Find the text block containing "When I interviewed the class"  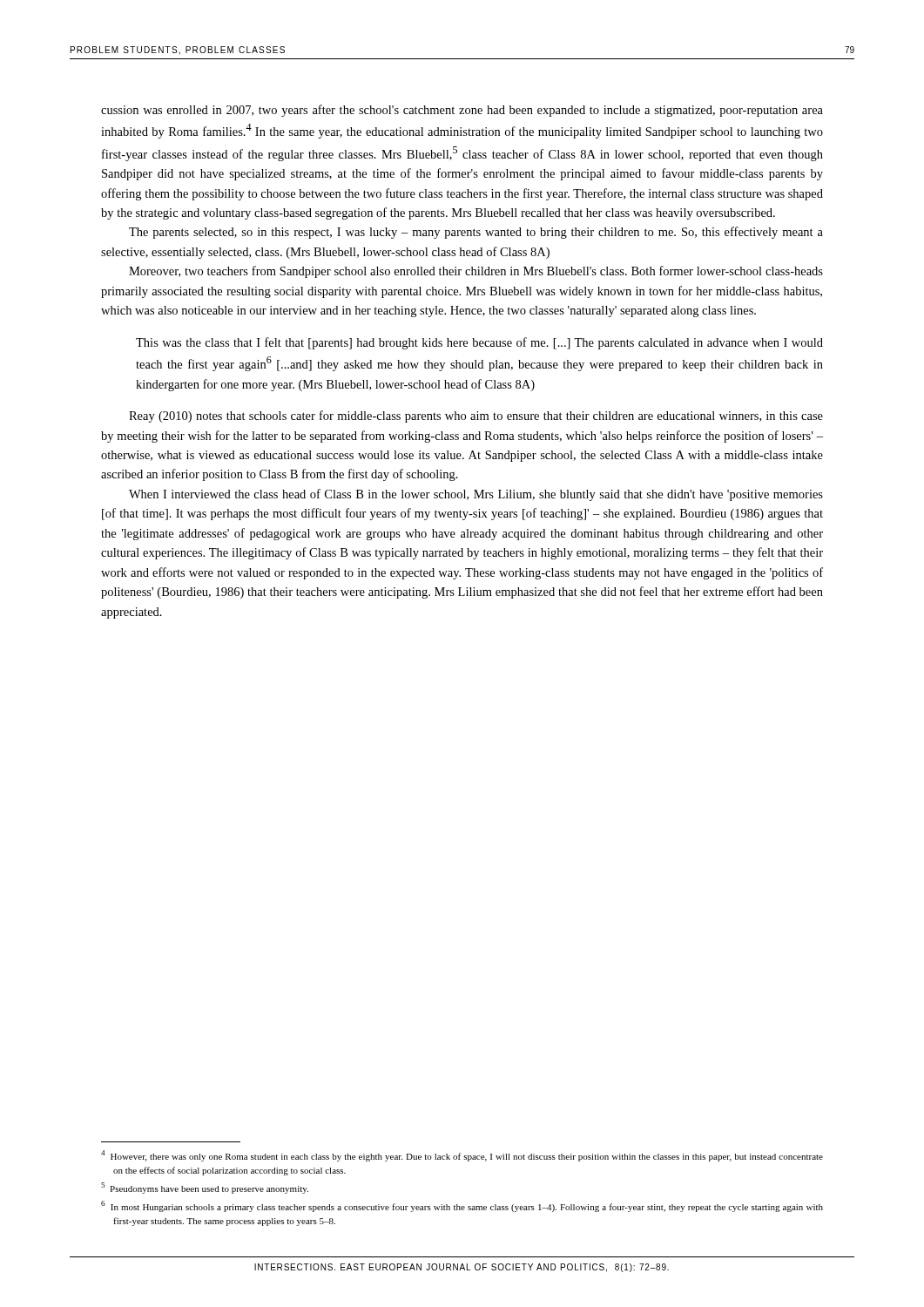point(462,553)
